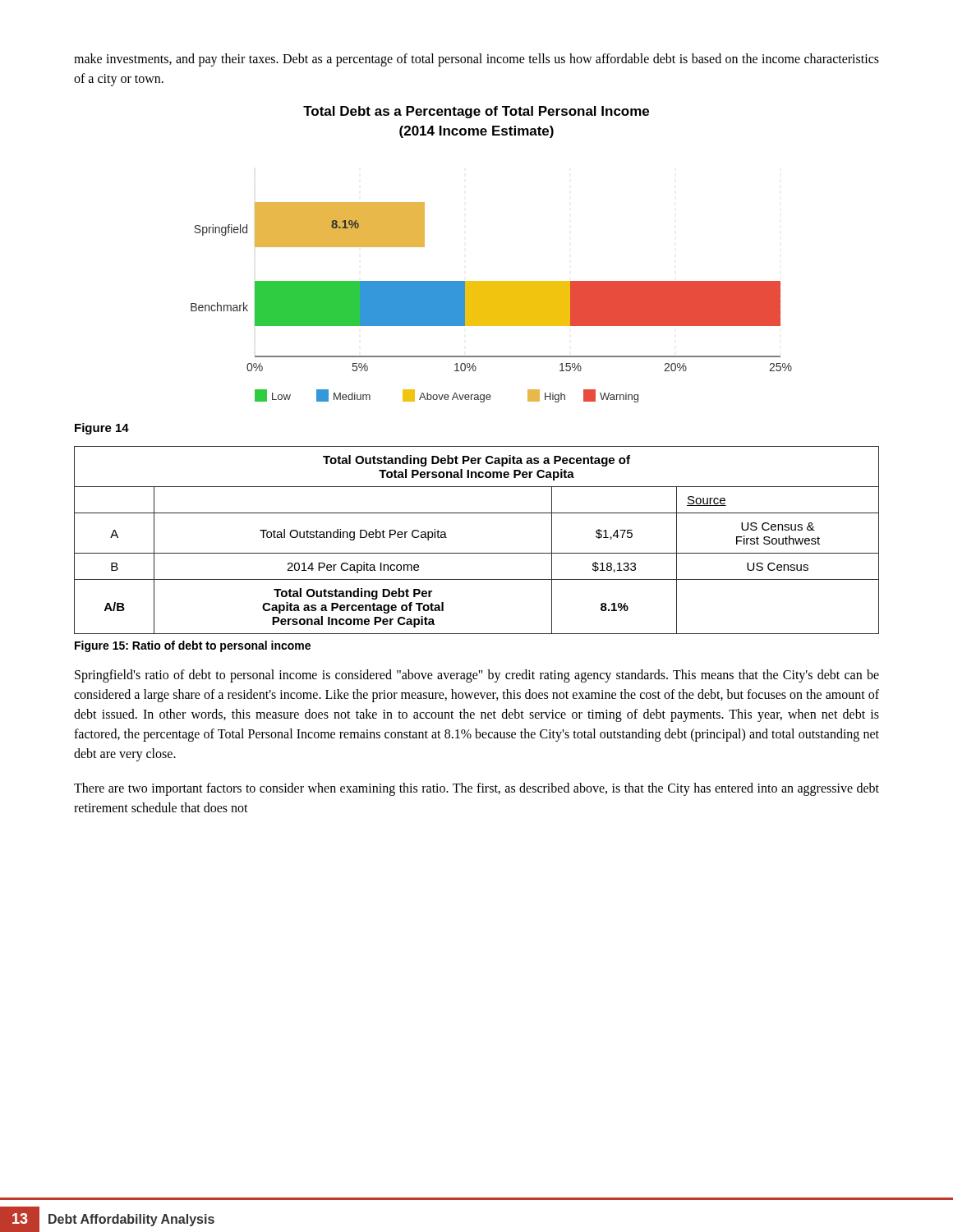Viewport: 953px width, 1232px height.
Task: Select the table that reads "Total Outstanding Debt Per Capita"
Action: click(476, 540)
